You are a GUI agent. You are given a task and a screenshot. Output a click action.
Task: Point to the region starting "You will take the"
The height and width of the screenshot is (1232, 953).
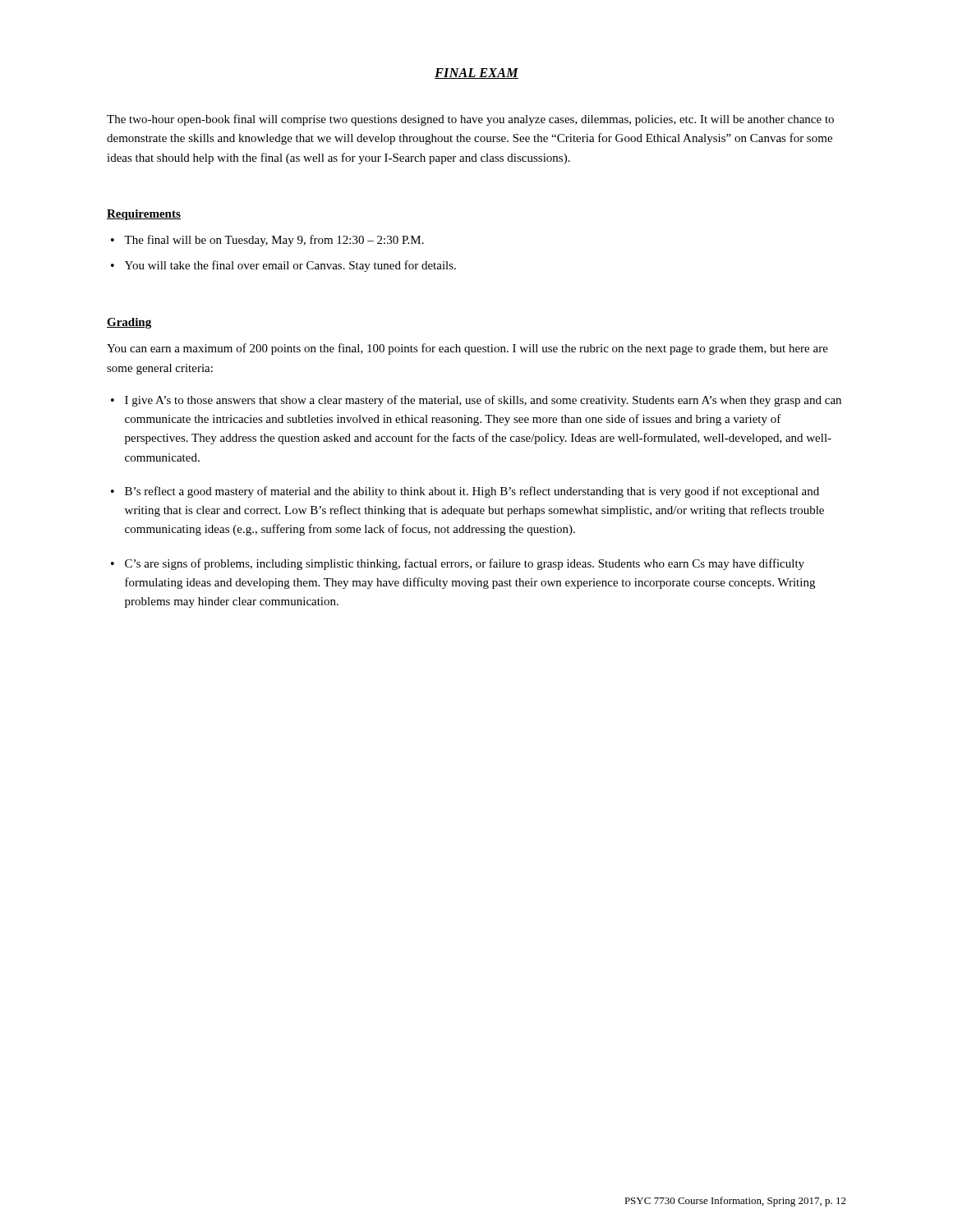291,265
